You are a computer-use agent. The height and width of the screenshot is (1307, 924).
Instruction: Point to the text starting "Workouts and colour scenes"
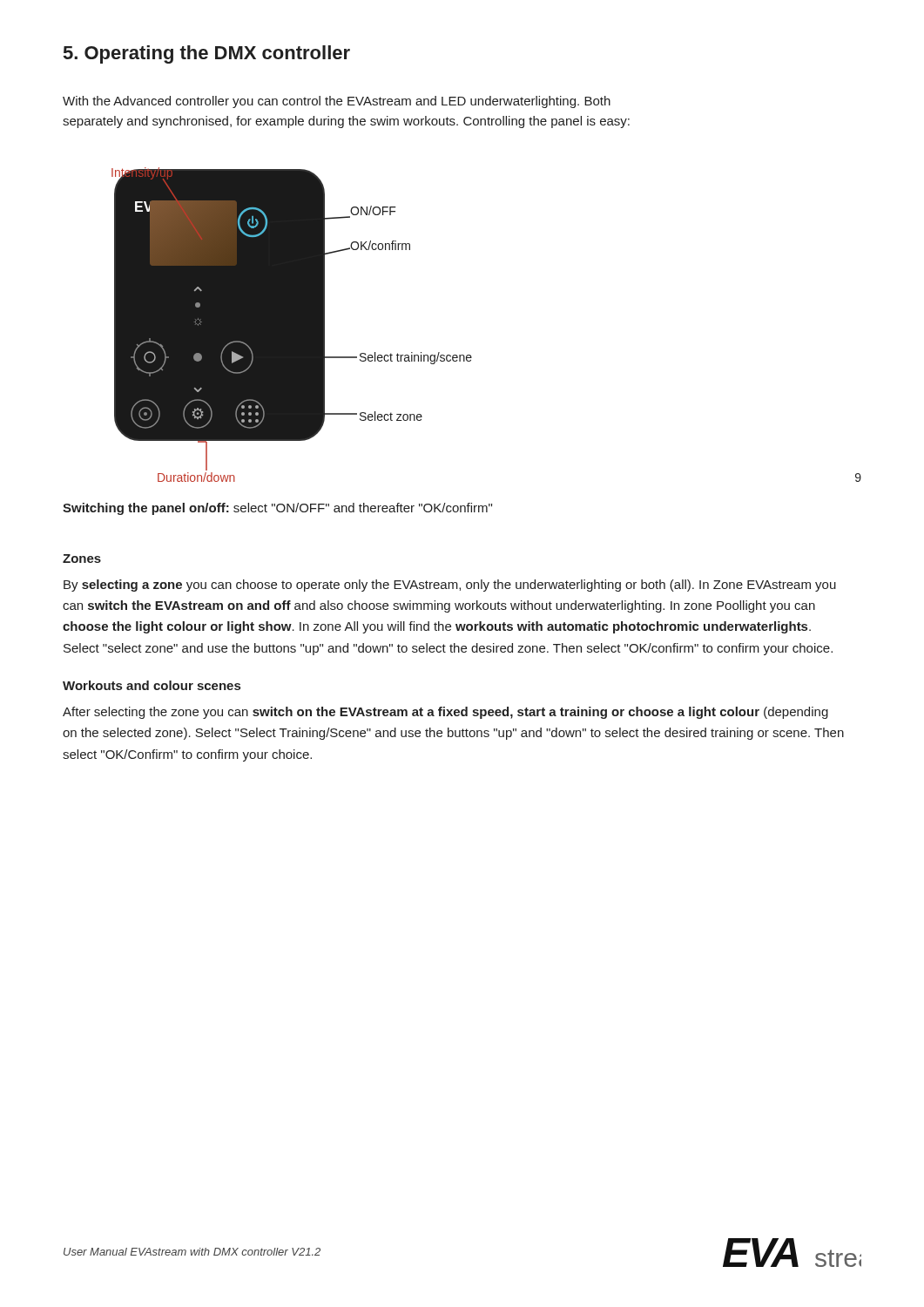152,685
